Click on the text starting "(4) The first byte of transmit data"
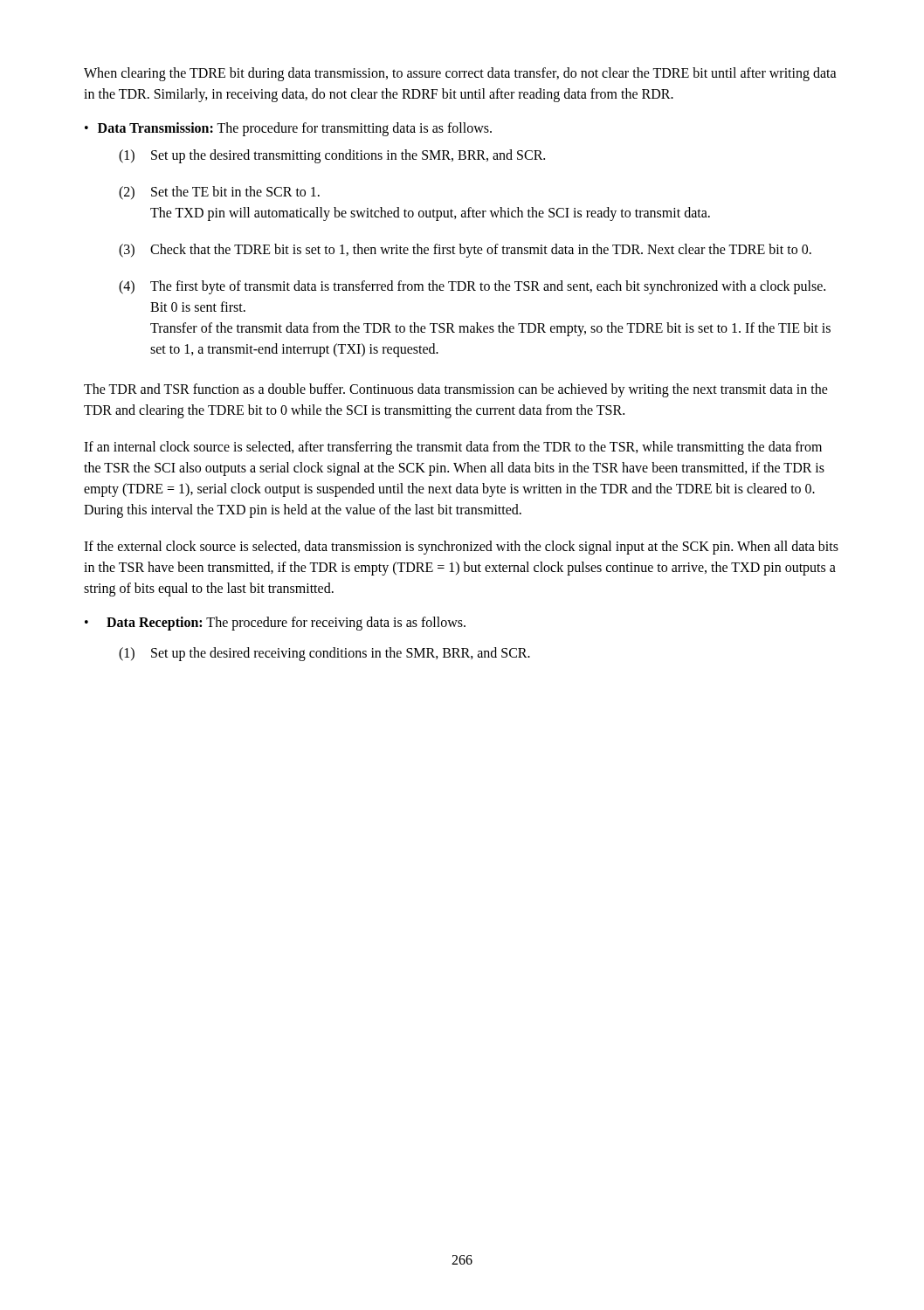The width and height of the screenshot is (924, 1310). point(479,318)
